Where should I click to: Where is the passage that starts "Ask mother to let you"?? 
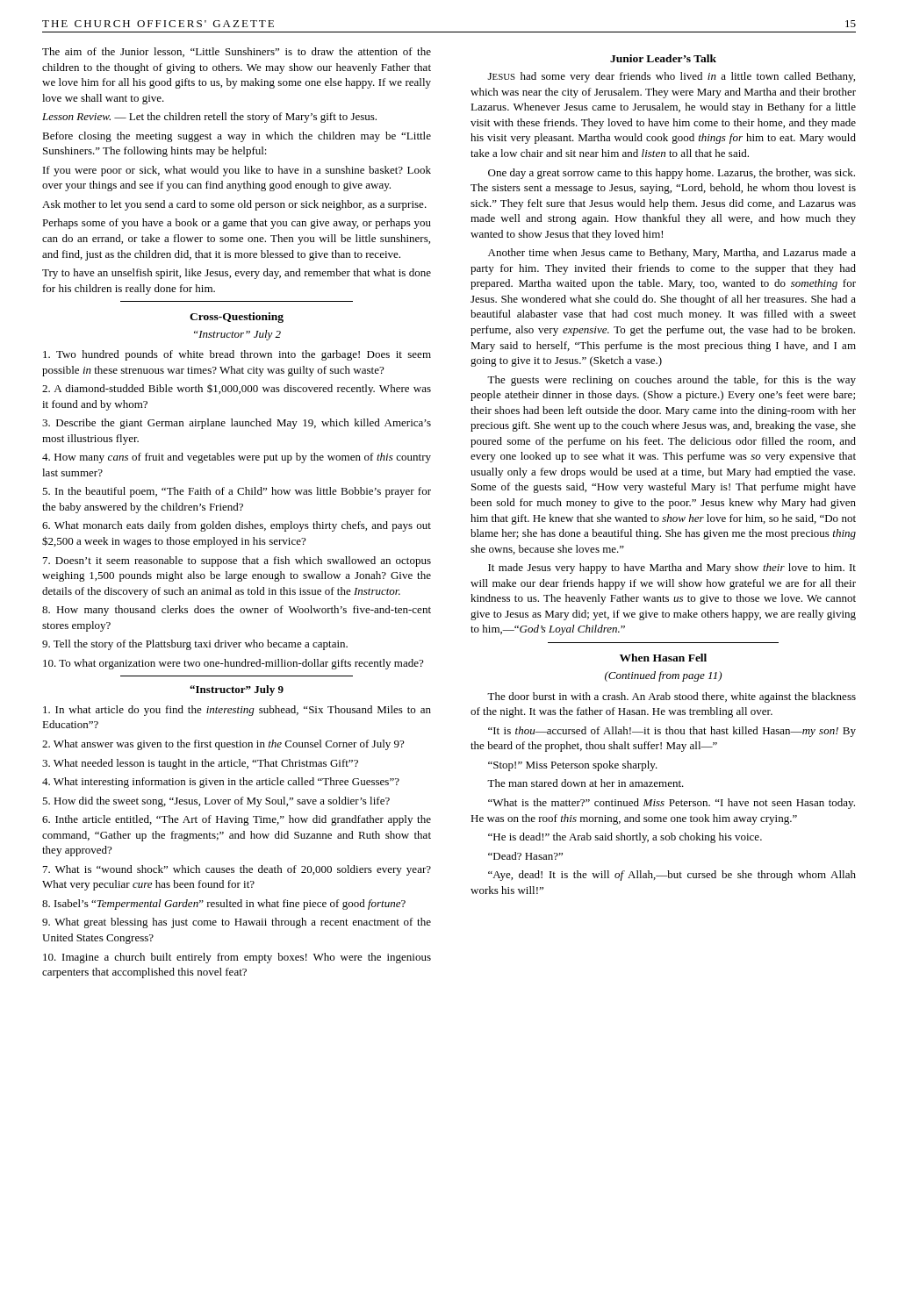(x=237, y=204)
